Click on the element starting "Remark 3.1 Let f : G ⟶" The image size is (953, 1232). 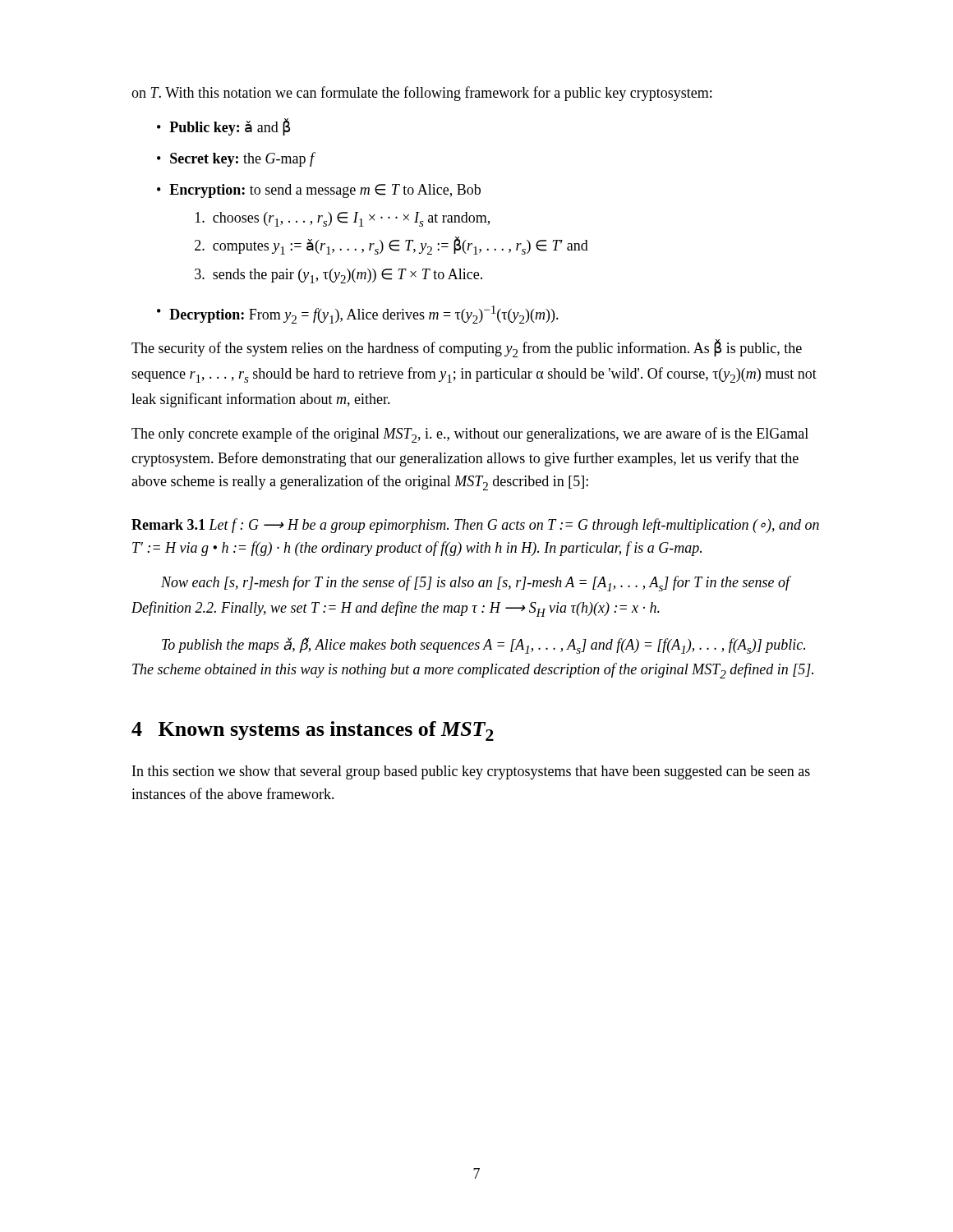(x=476, y=599)
